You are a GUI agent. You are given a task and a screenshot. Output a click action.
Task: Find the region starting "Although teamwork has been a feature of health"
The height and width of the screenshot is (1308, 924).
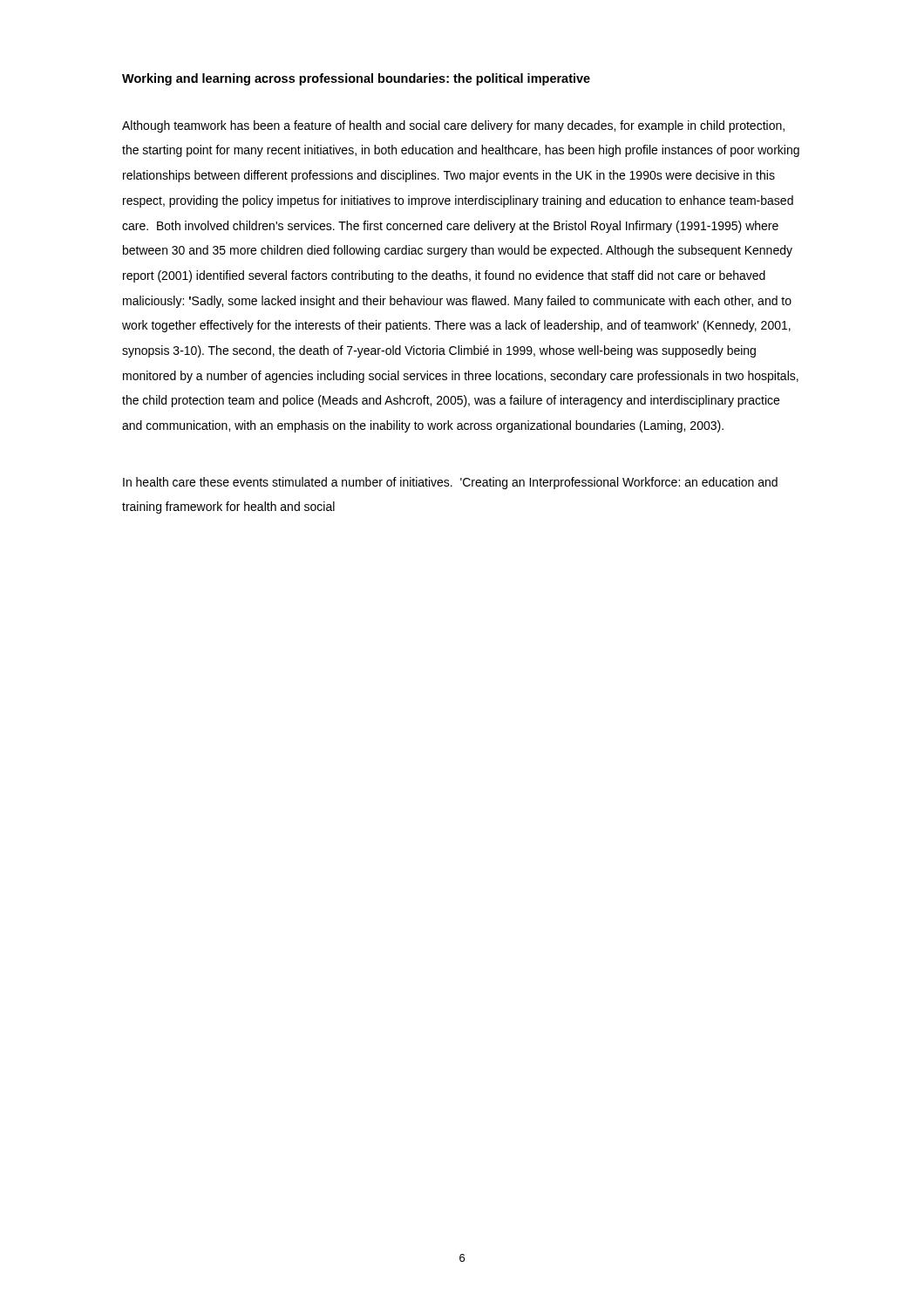[x=461, y=275]
